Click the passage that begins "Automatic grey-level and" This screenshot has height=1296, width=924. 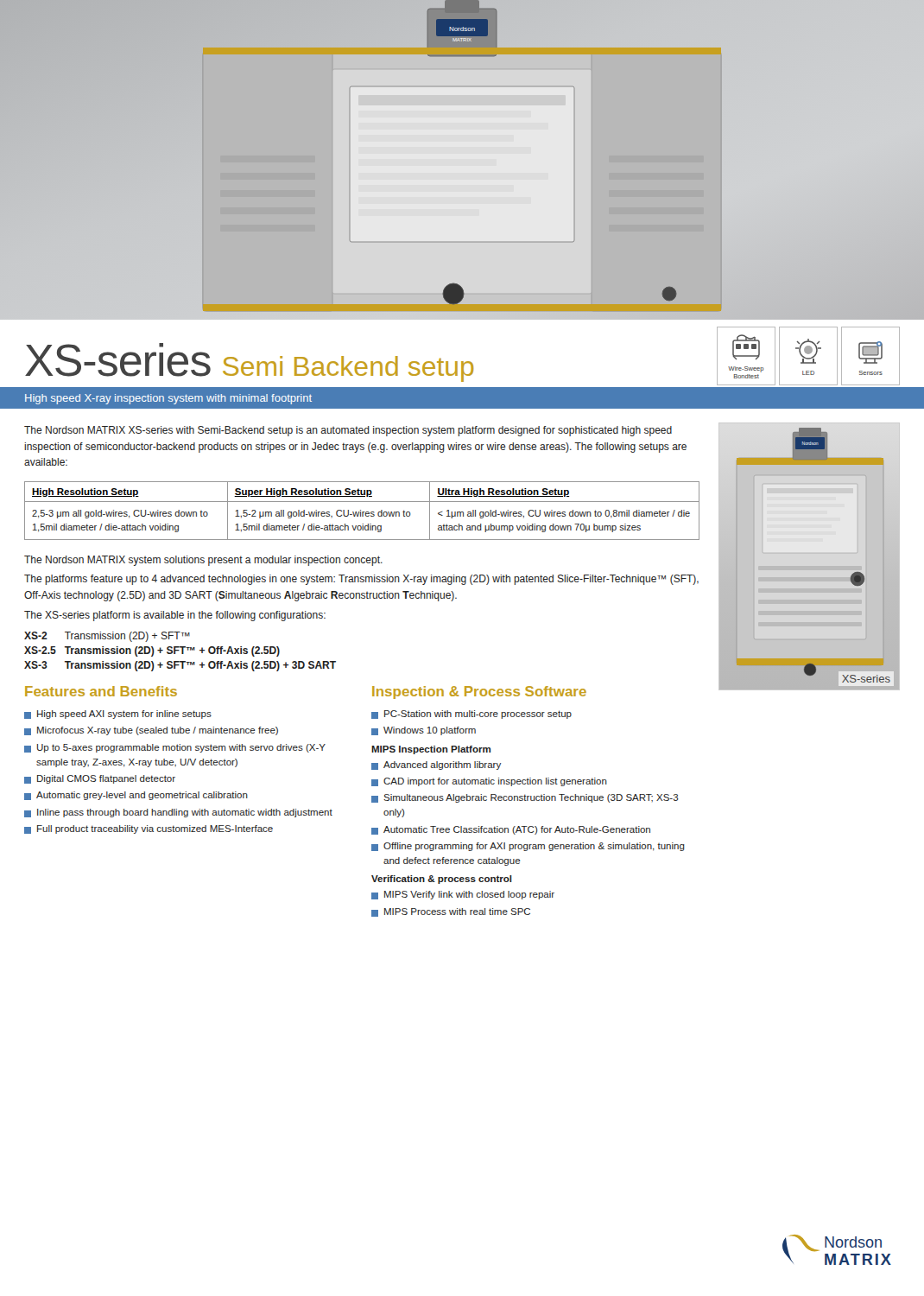[136, 795]
